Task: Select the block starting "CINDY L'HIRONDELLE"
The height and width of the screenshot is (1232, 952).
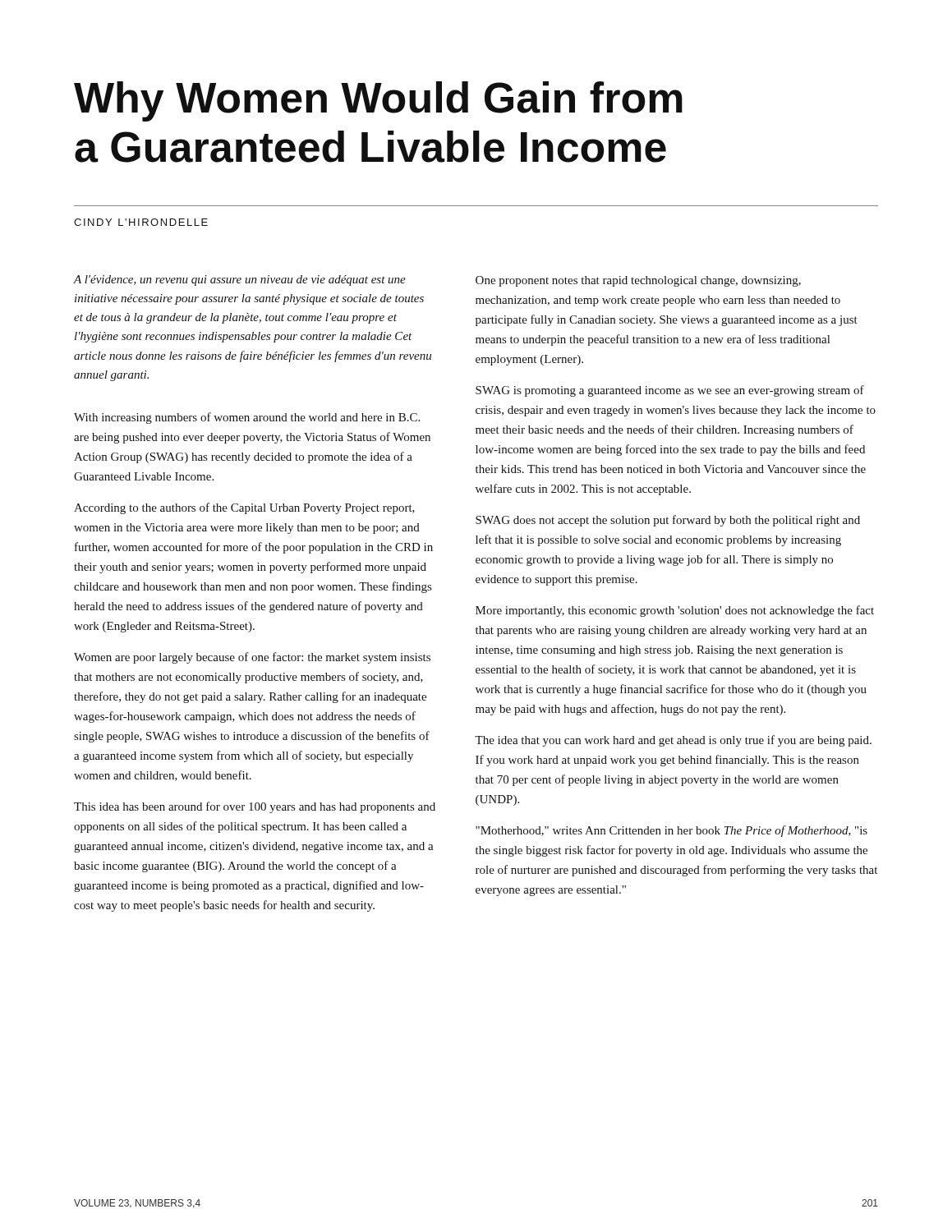Action: tap(142, 222)
